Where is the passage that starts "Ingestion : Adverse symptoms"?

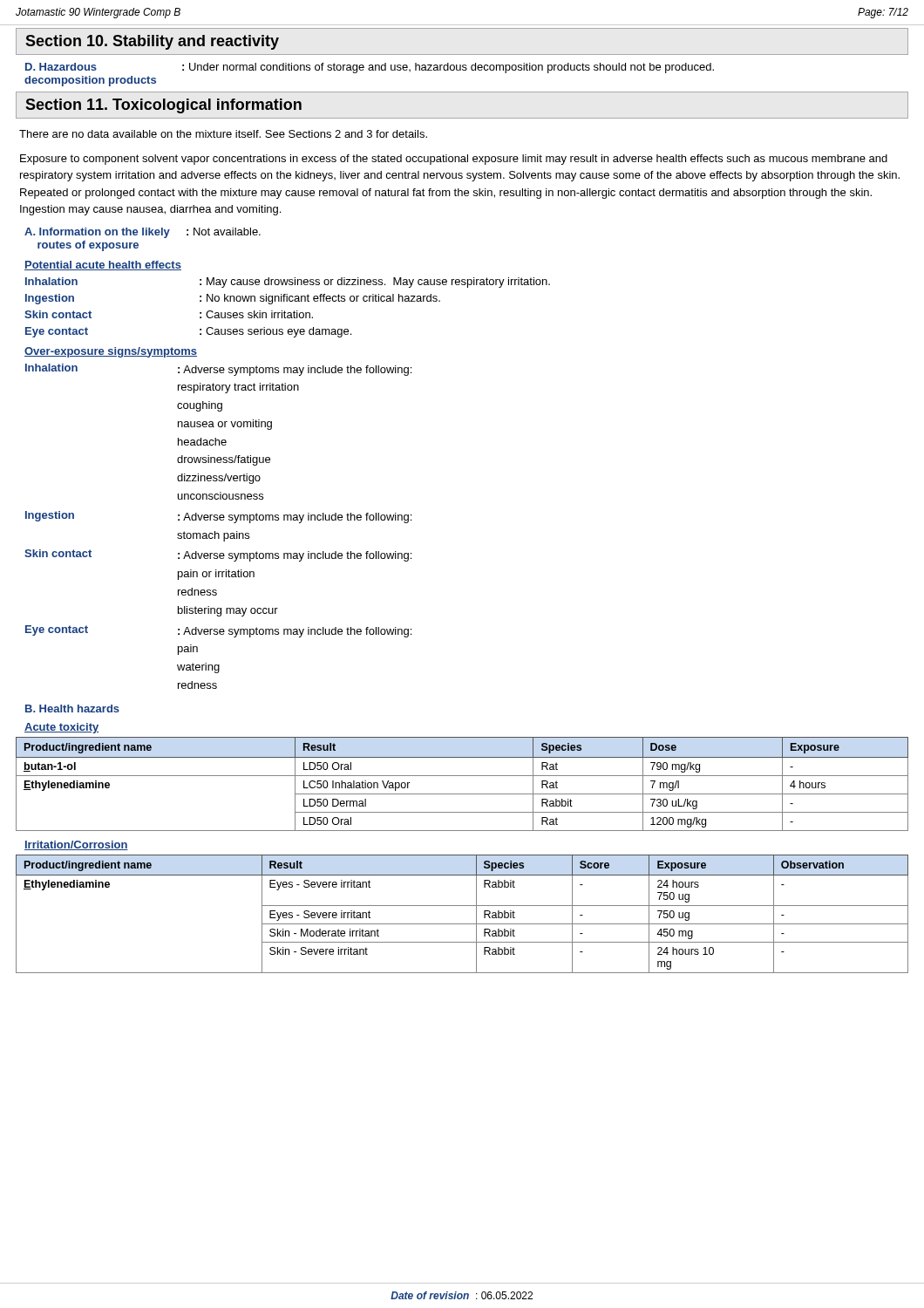coord(218,517)
